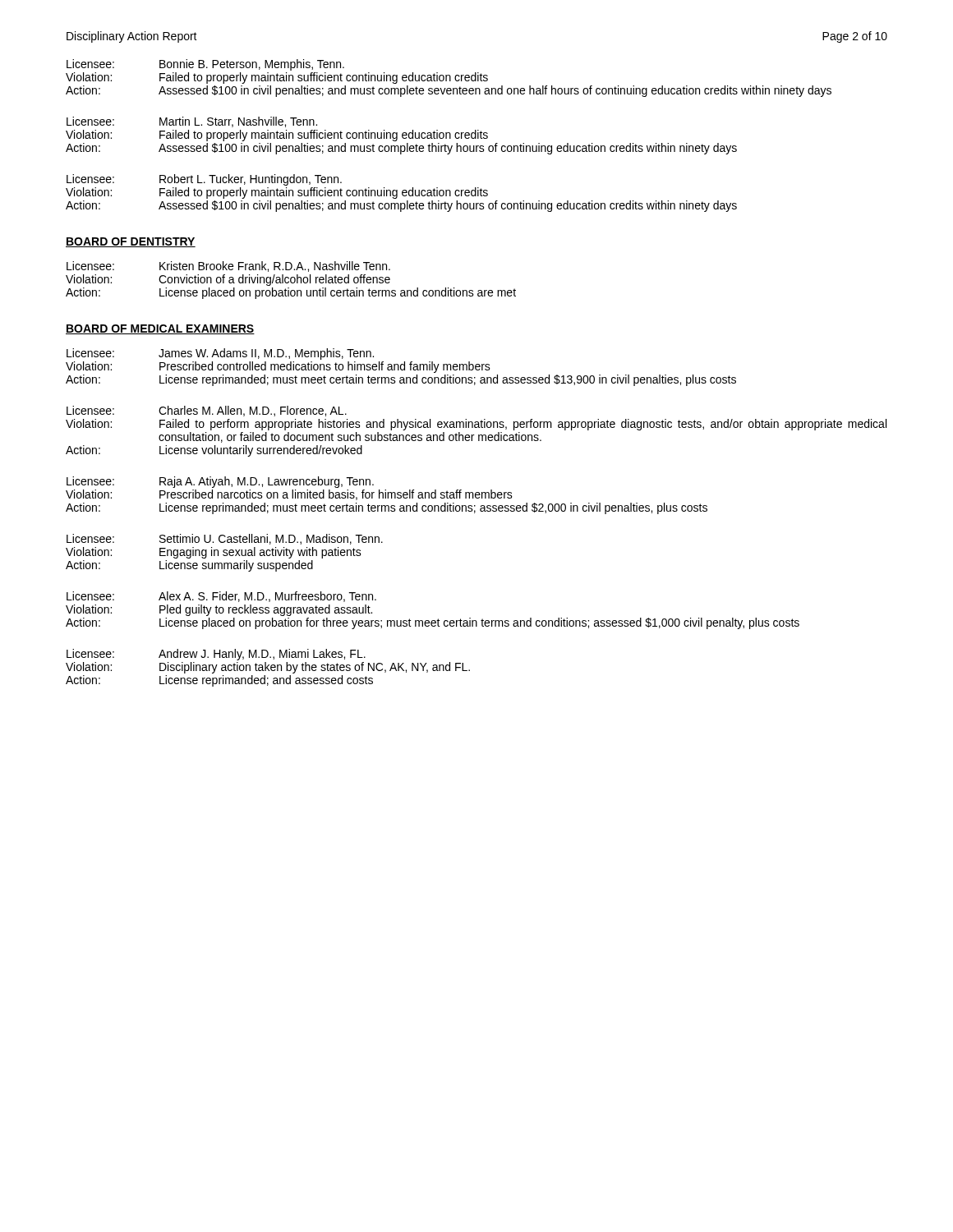Image resolution: width=953 pixels, height=1232 pixels.
Task: Locate the block starting "Licensee: Andrew J."
Action: [476, 667]
